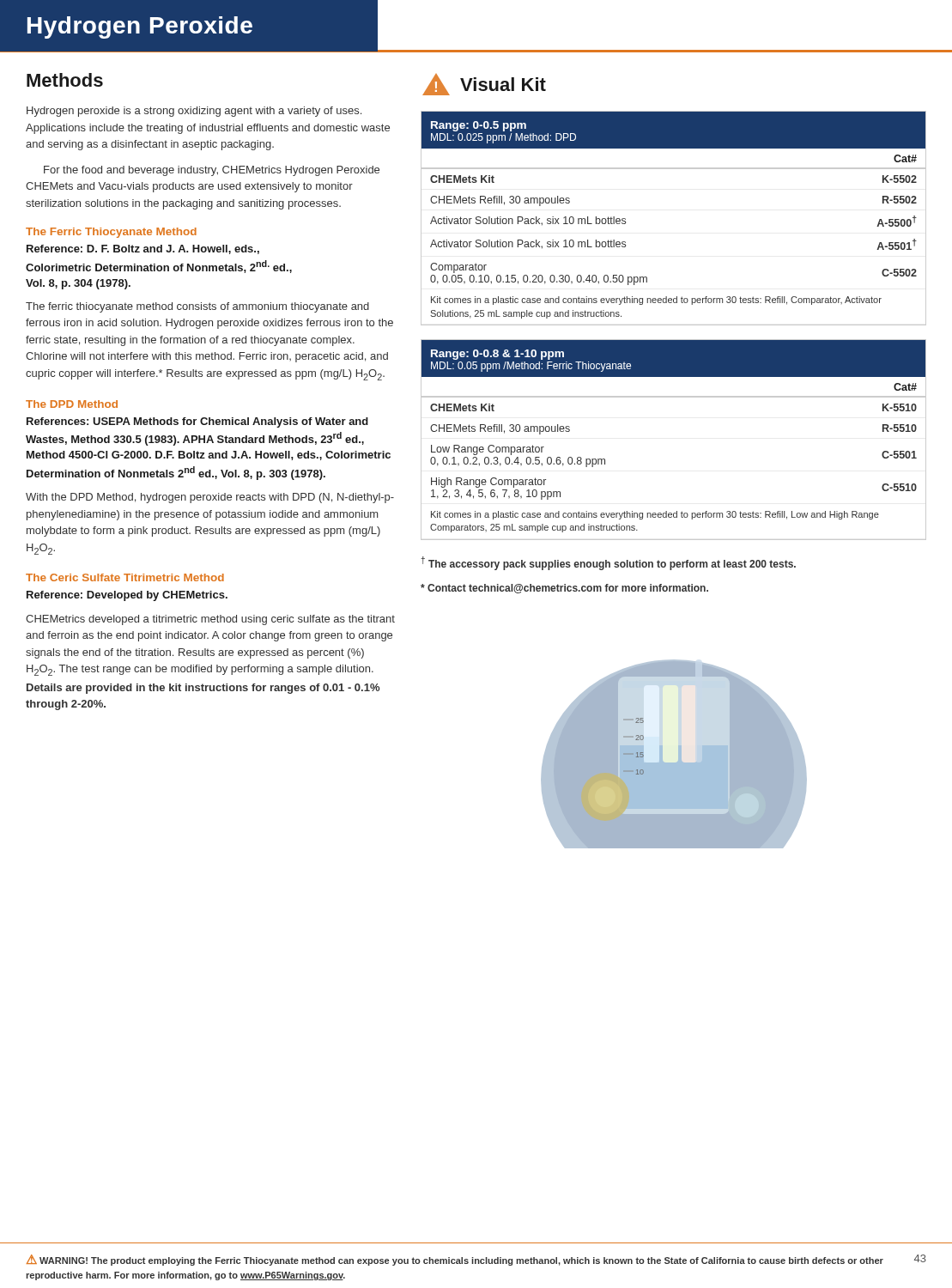The image size is (952, 1288).
Task: Navigate to the passage starting "For the food and"
Action: coord(203,186)
